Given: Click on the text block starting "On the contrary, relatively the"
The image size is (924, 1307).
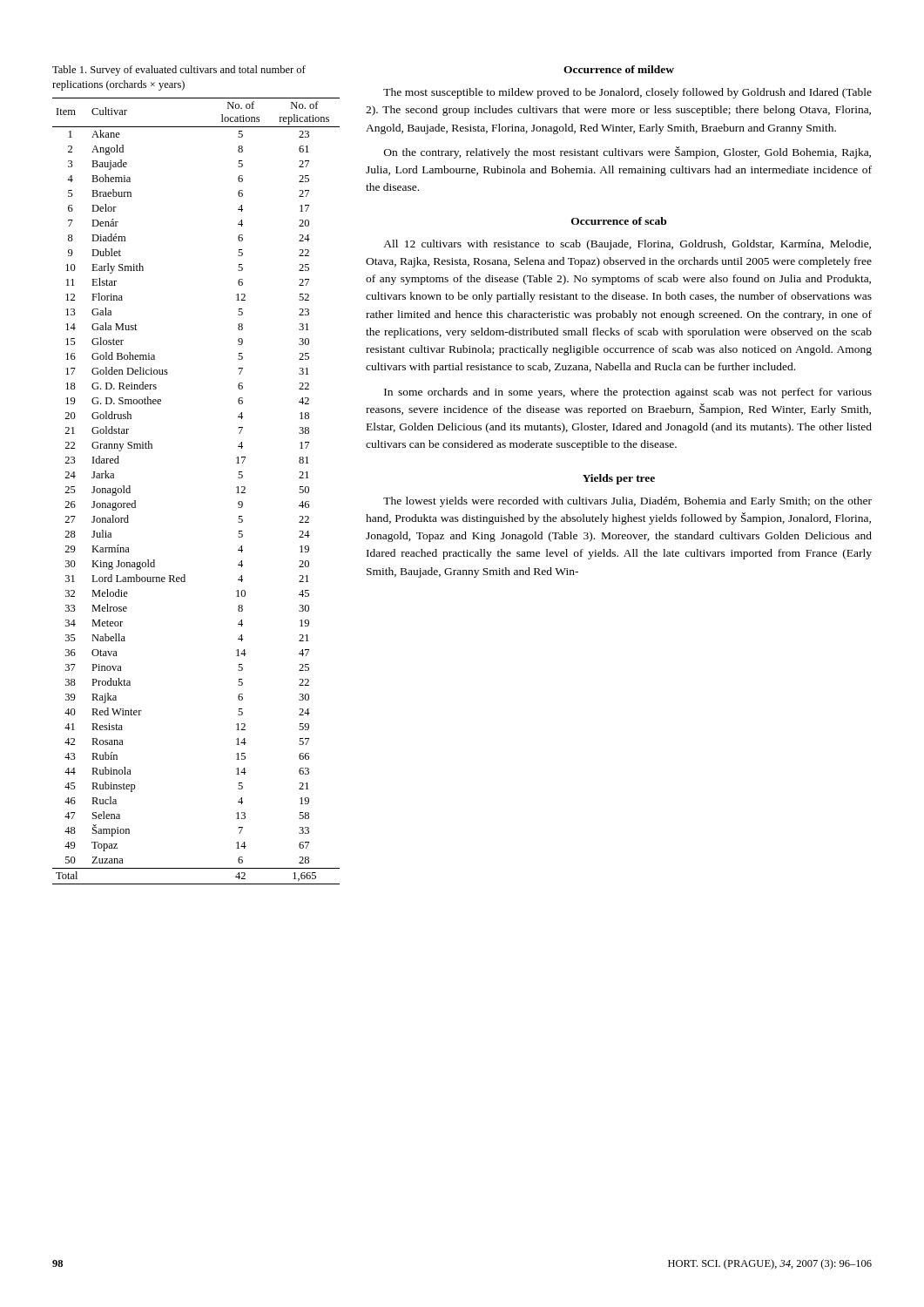Looking at the screenshot, I should [x=619, y=170].
